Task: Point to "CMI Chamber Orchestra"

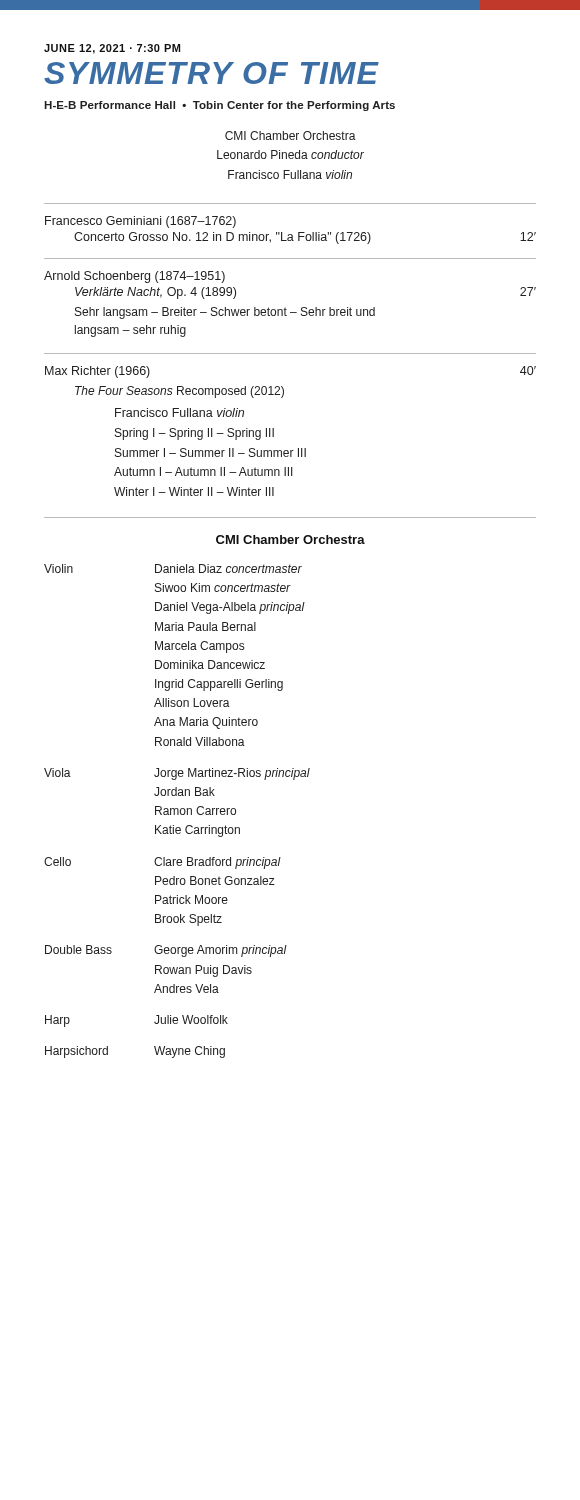Action: [290, 539]
